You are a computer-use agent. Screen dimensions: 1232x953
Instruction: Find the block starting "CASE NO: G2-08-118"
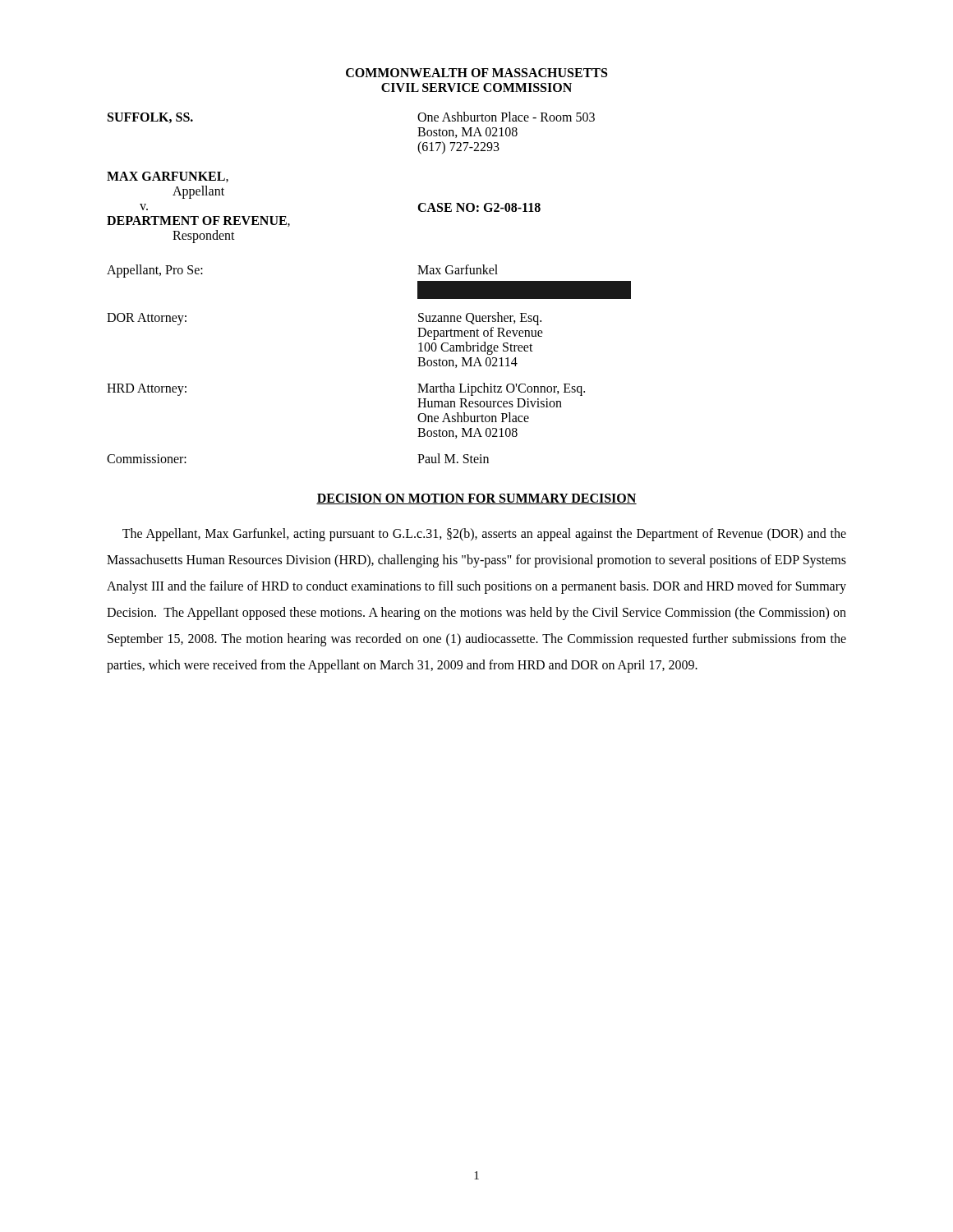(x=479, y=207)
